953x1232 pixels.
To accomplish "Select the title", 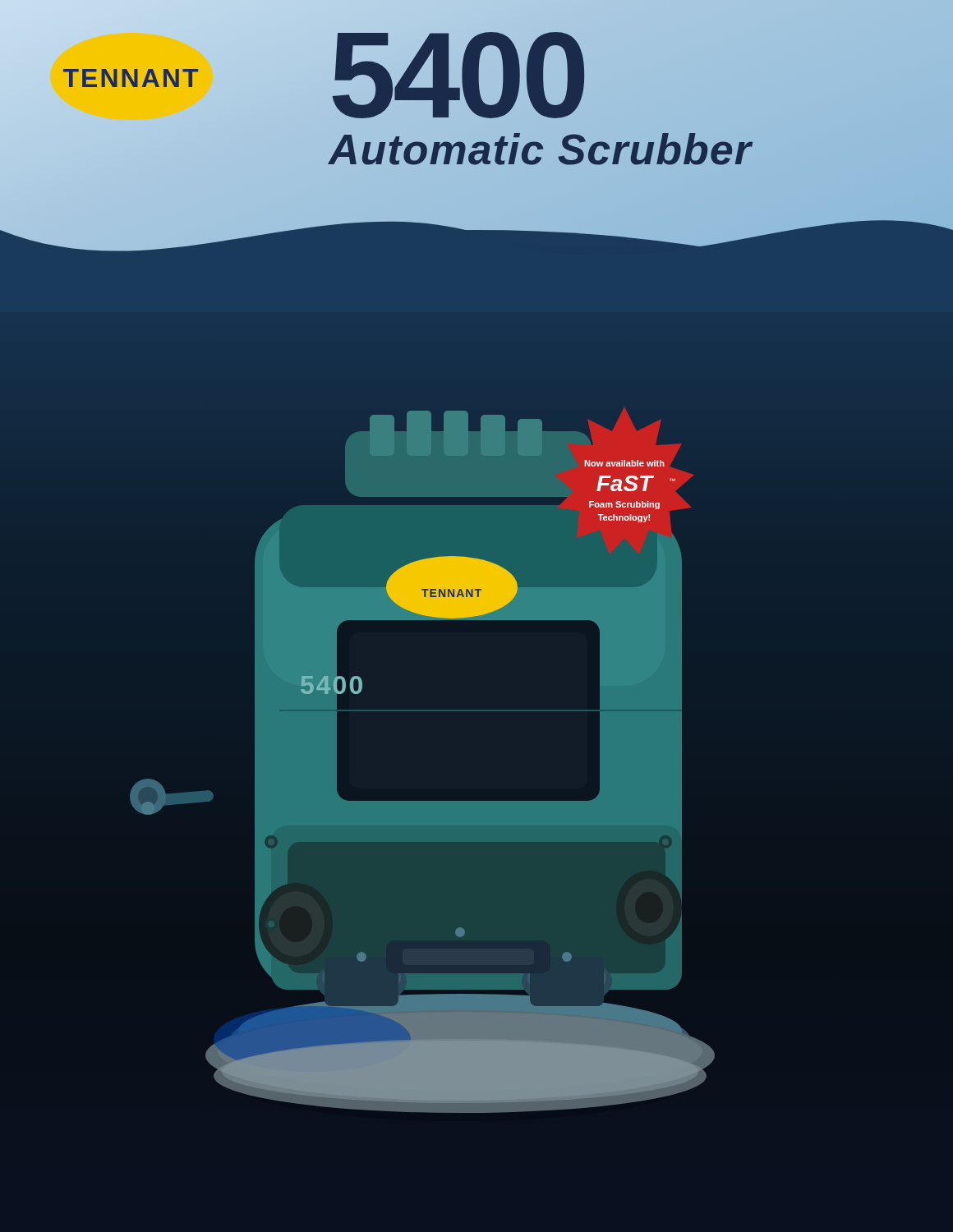I will click(x=540, y=93).
